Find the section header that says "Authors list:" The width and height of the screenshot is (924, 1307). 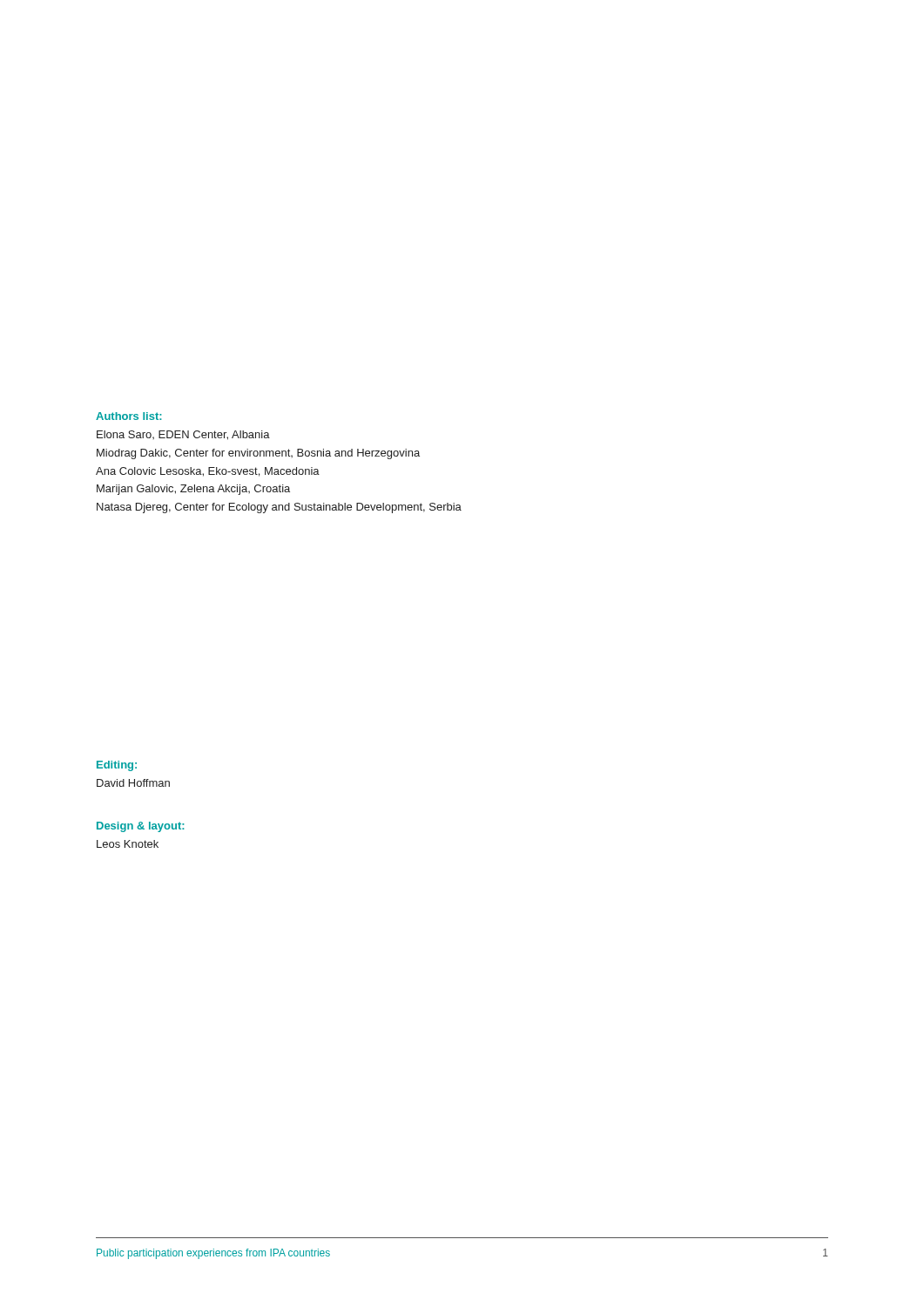[x=129, y=416]
